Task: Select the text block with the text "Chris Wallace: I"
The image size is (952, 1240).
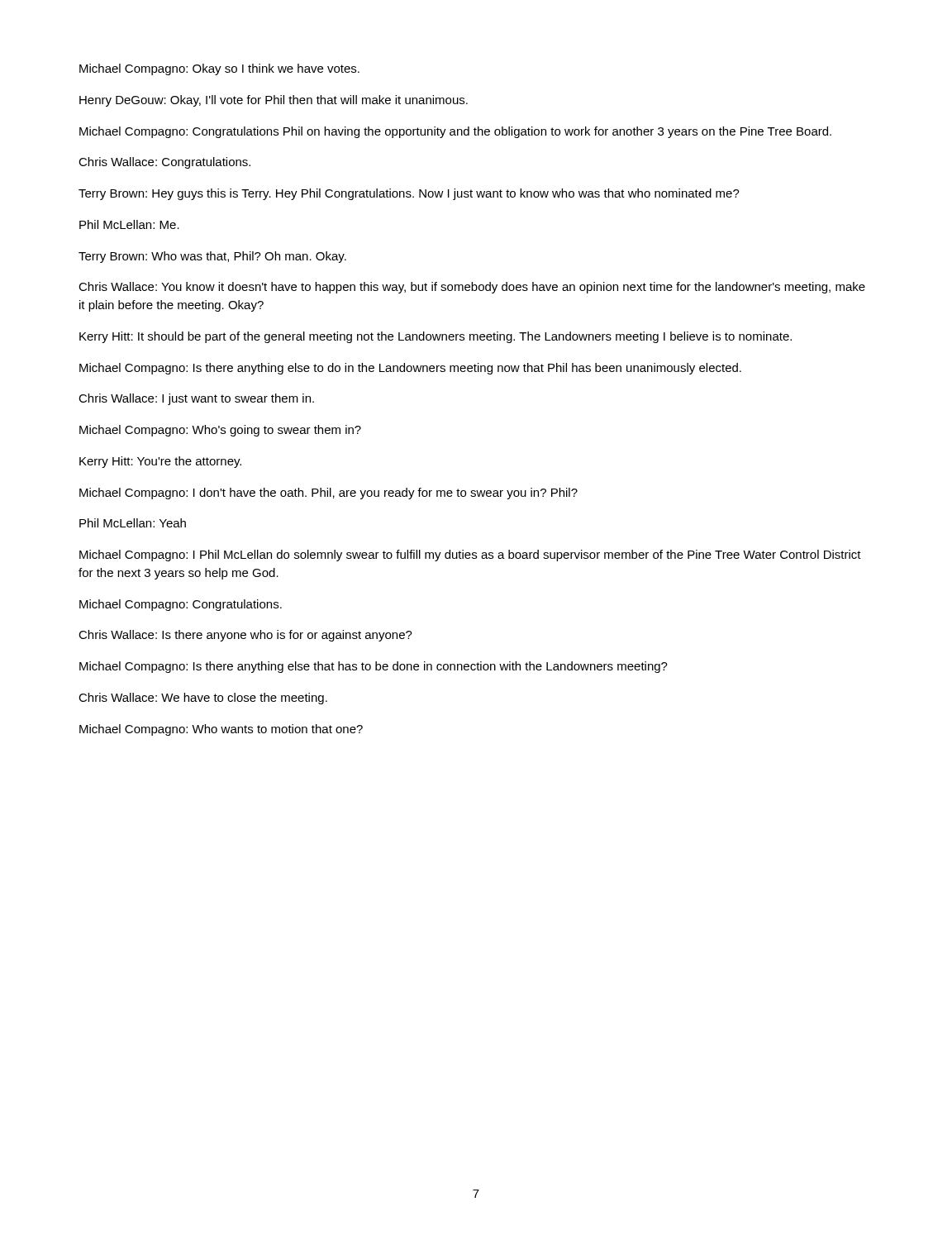Action: pyautogui.click(x=197, y=398)
